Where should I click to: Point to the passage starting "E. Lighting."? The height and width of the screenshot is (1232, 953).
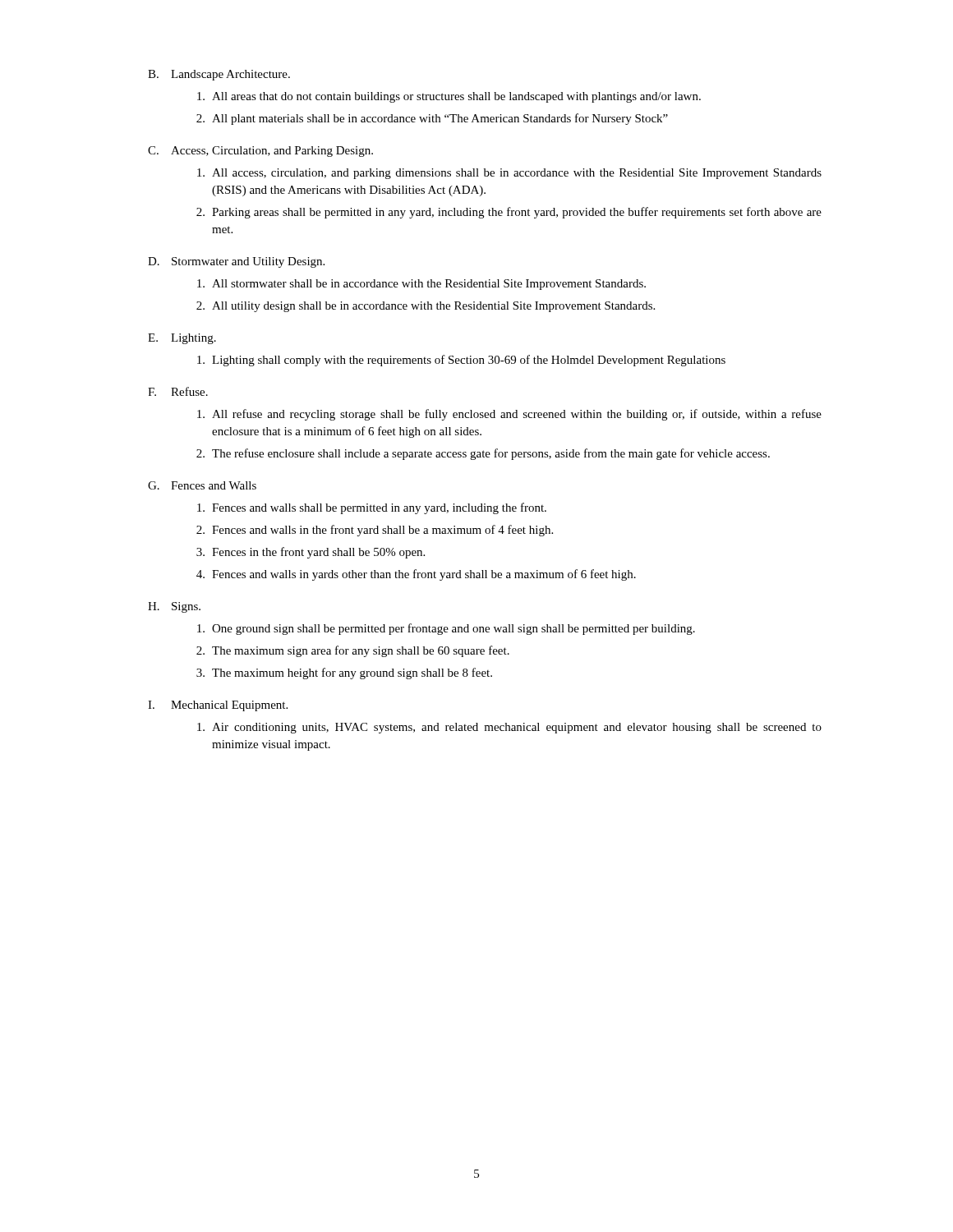tap(182, 339)
